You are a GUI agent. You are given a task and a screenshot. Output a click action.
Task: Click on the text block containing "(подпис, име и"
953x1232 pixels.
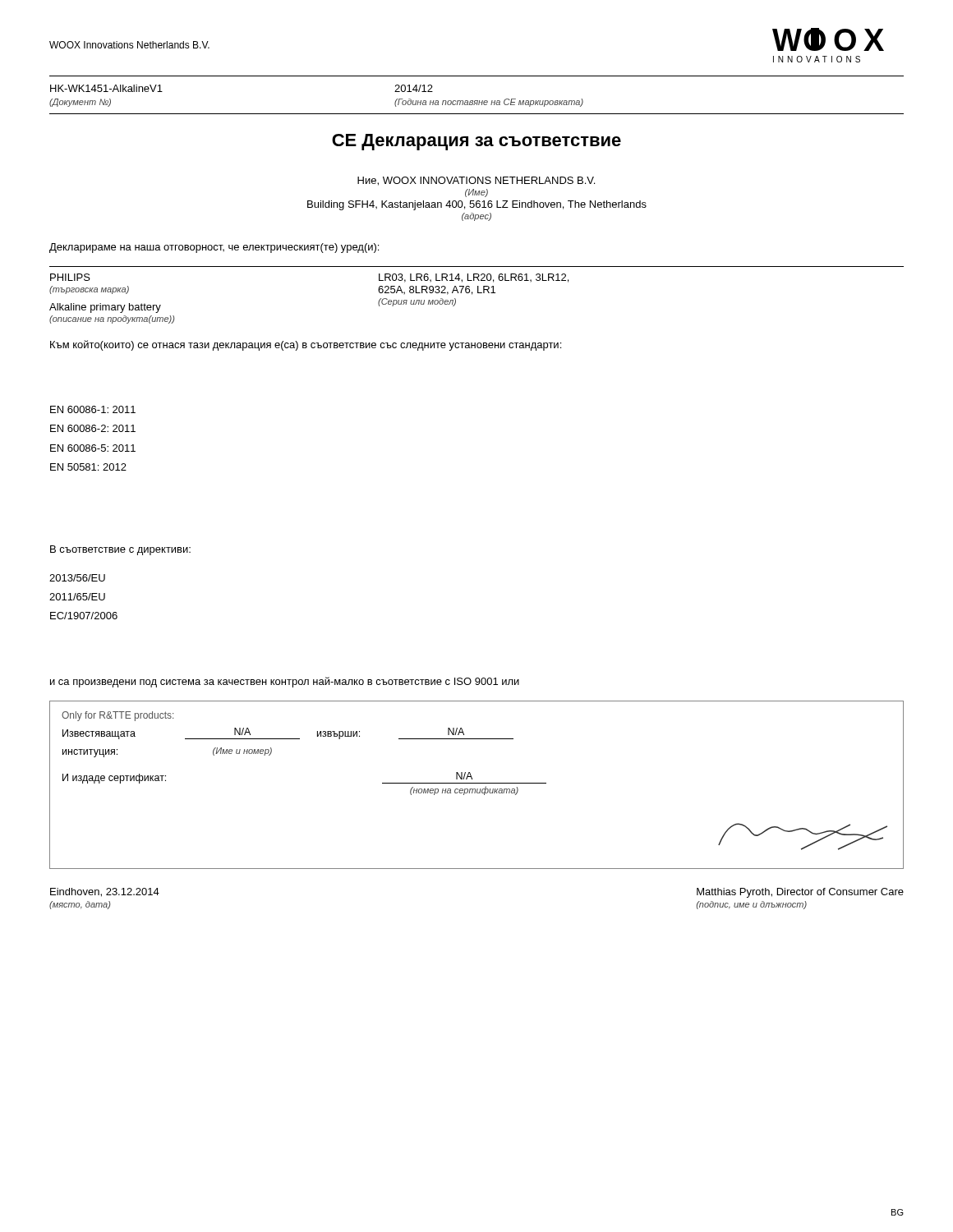751,904
